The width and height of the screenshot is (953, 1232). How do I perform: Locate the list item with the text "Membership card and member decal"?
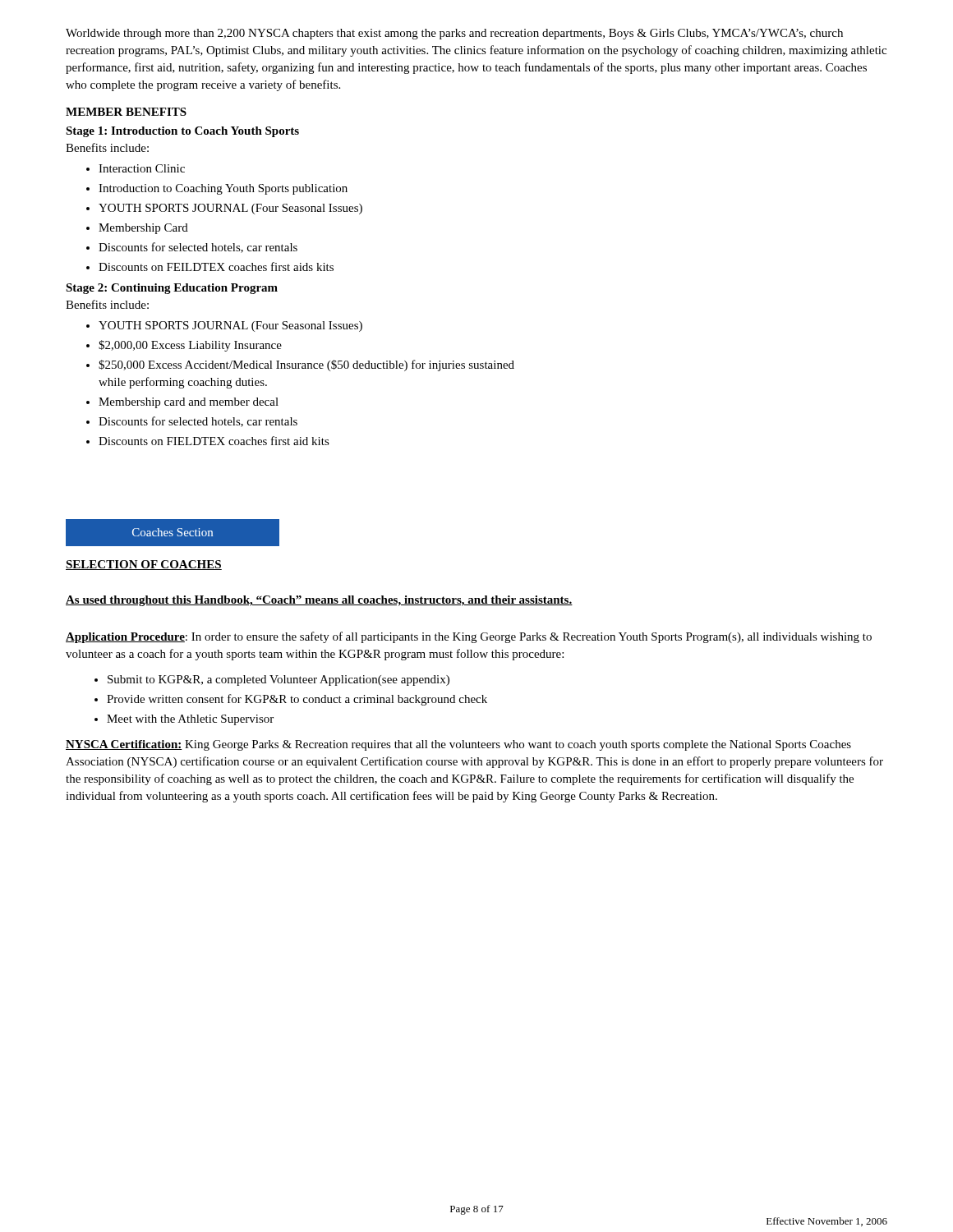pyautogui.click(x=189, y=402)
